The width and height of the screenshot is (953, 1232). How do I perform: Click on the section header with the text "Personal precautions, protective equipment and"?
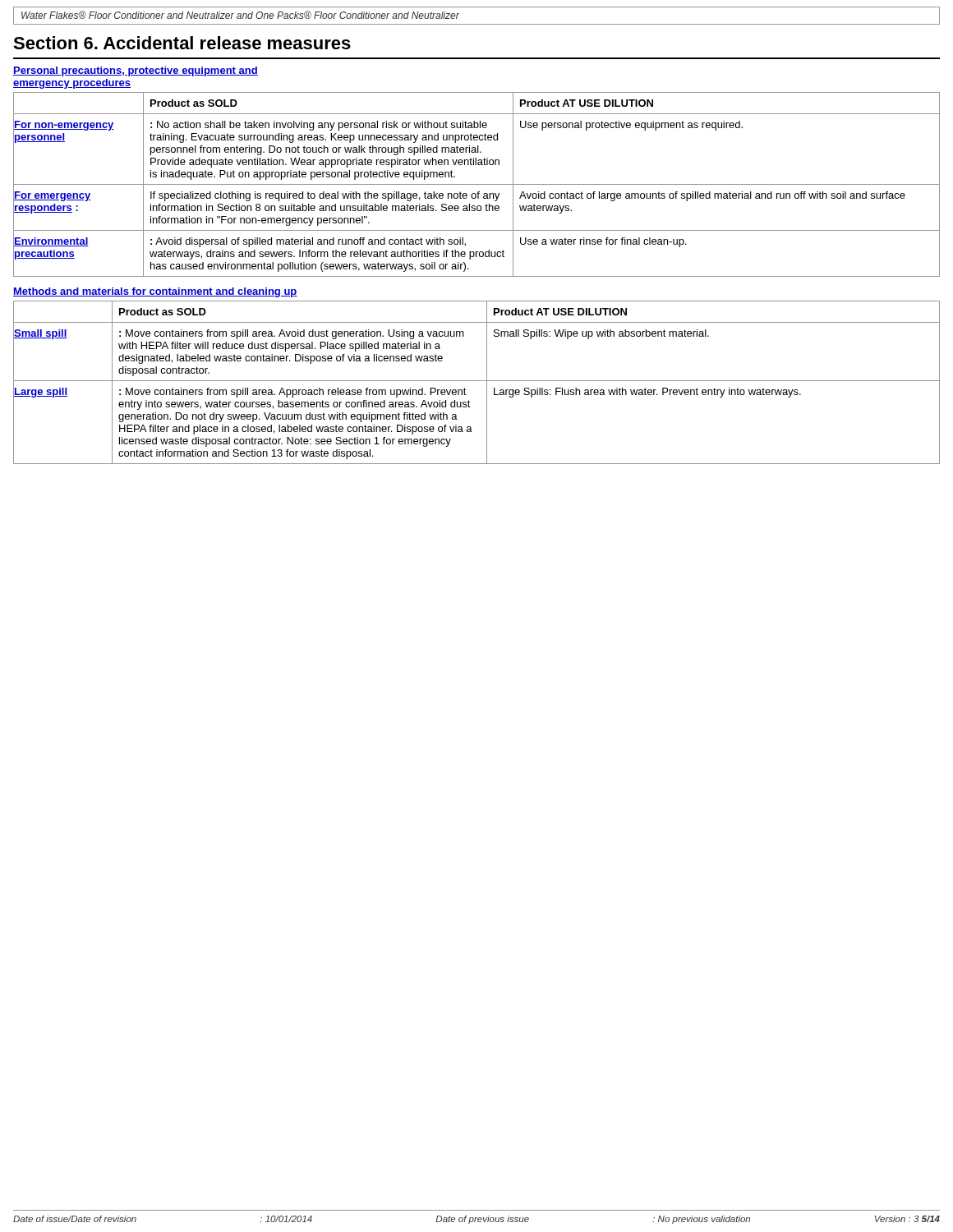pyautogui.click(x=135, y=76)
